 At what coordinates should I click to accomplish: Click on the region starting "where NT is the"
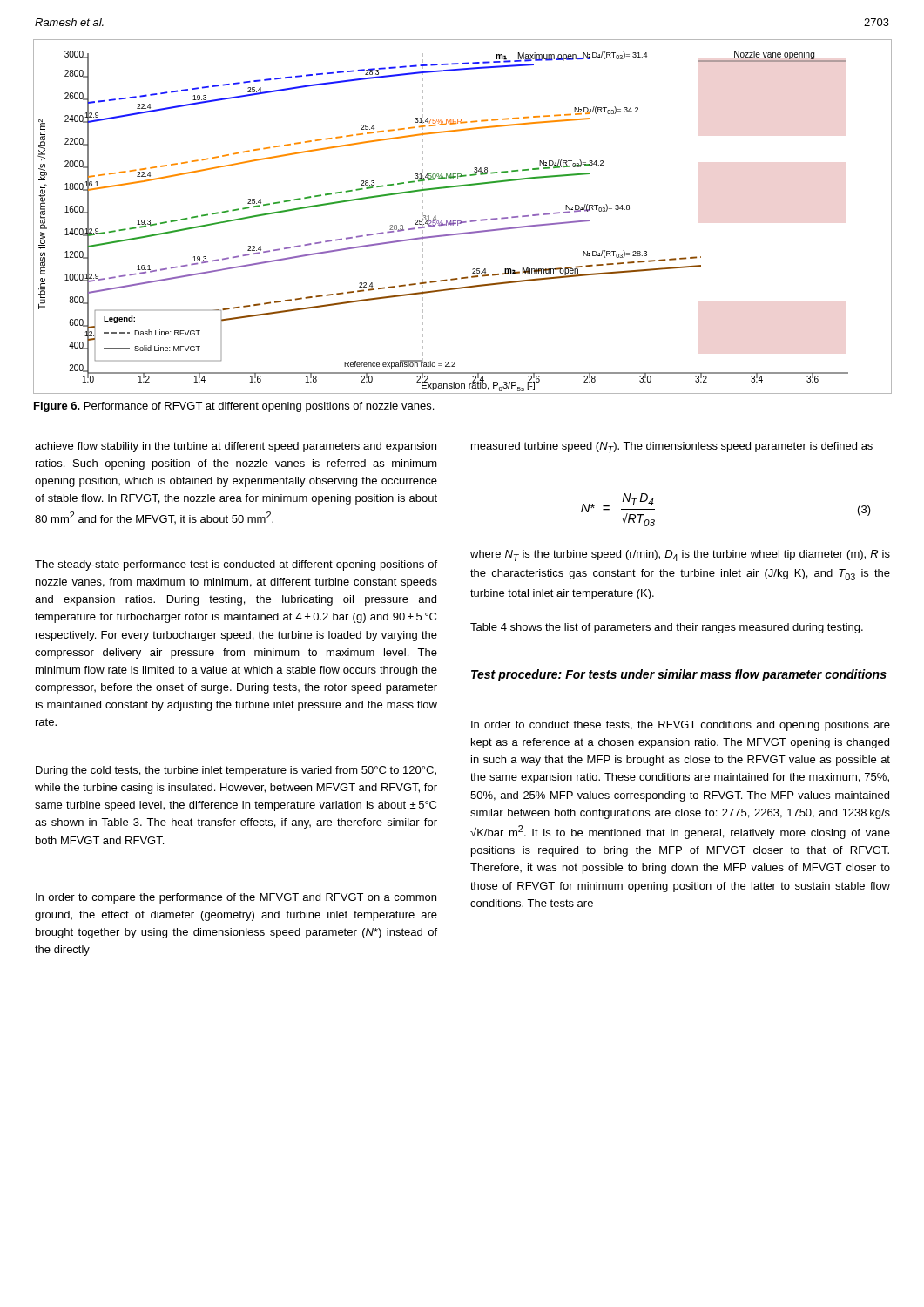click(680, 573)
